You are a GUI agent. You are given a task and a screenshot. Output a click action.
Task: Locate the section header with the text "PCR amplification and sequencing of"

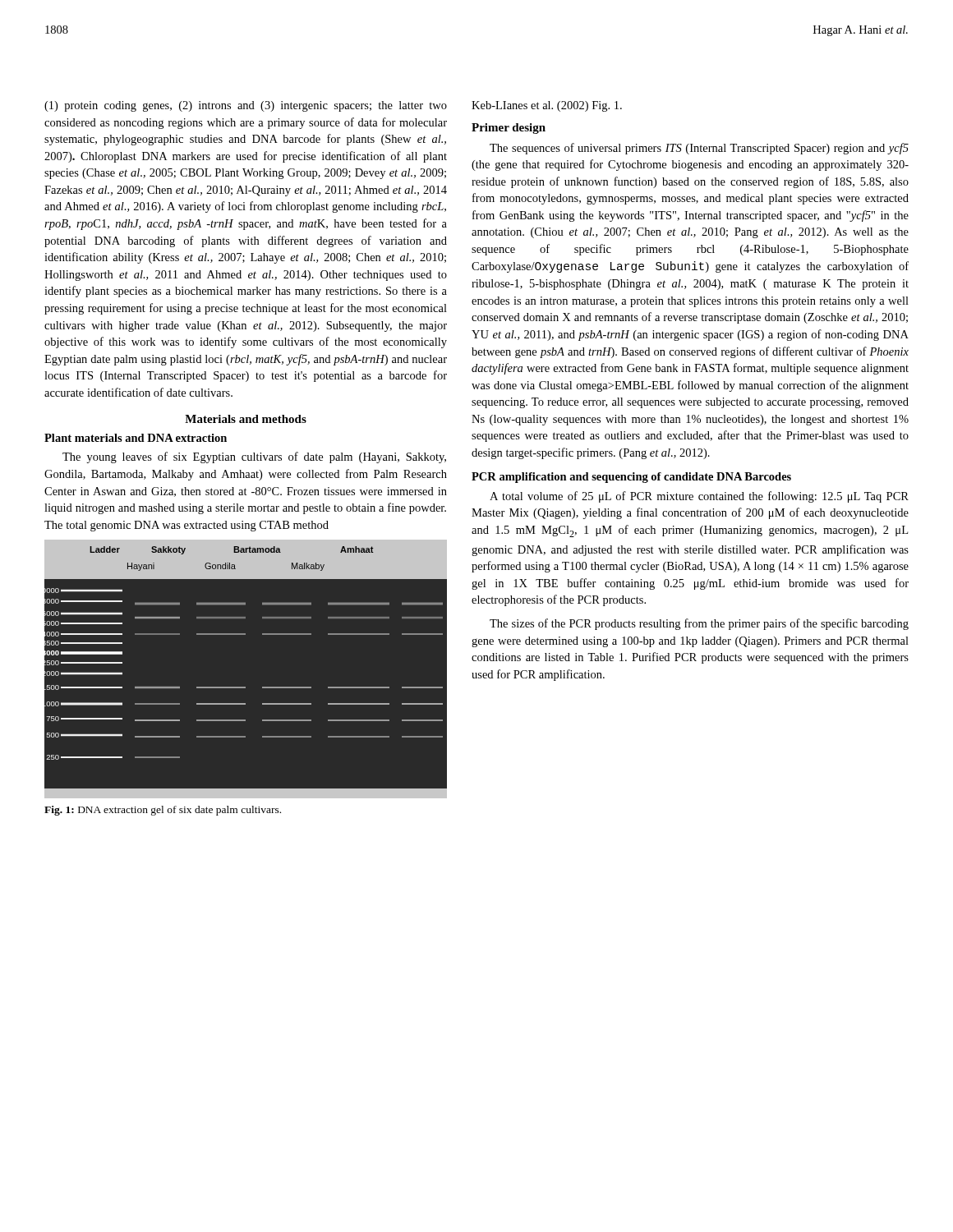pos(631,476)
